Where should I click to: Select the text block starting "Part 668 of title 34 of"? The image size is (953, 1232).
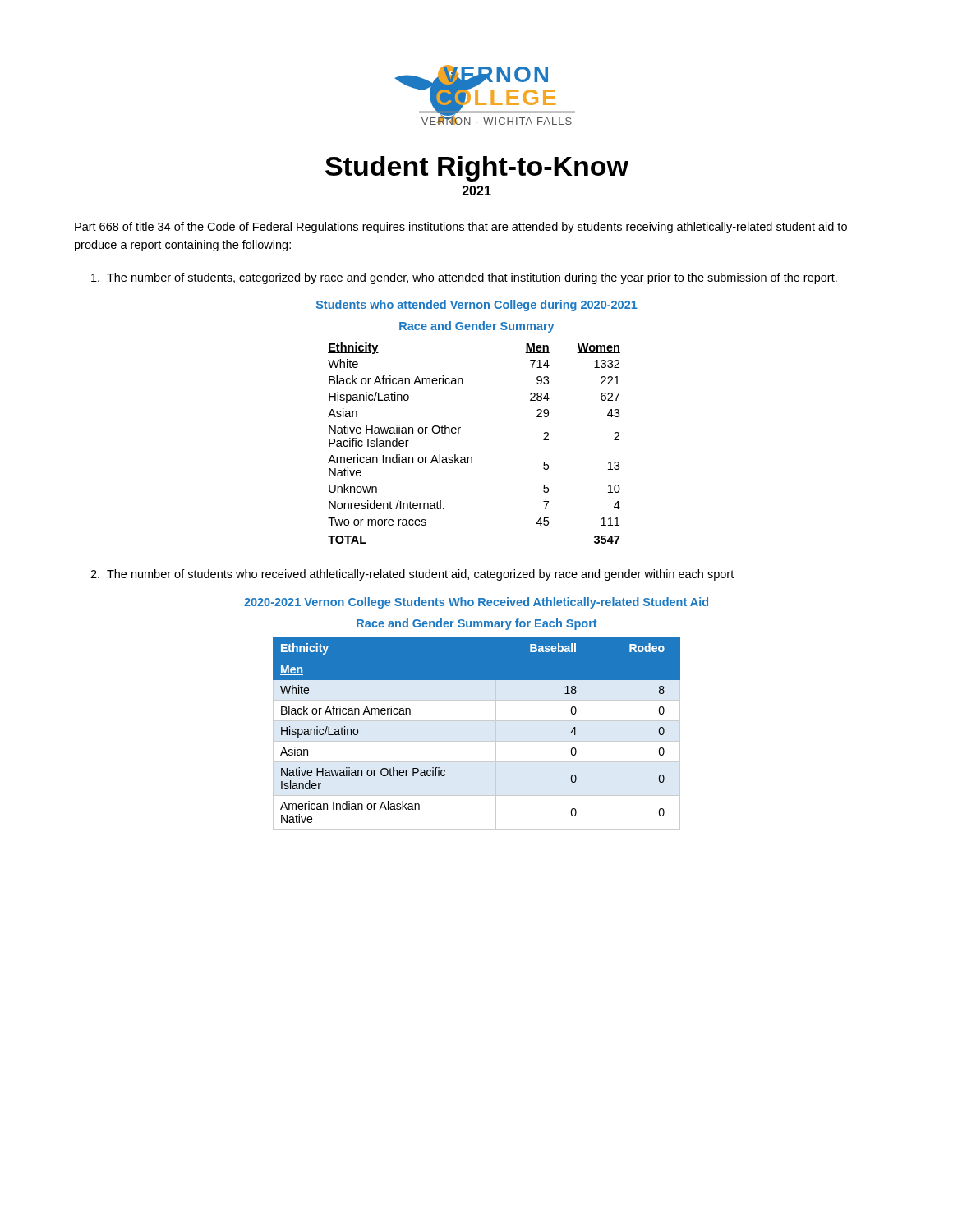pyautogui.click(x=461, y=236)
